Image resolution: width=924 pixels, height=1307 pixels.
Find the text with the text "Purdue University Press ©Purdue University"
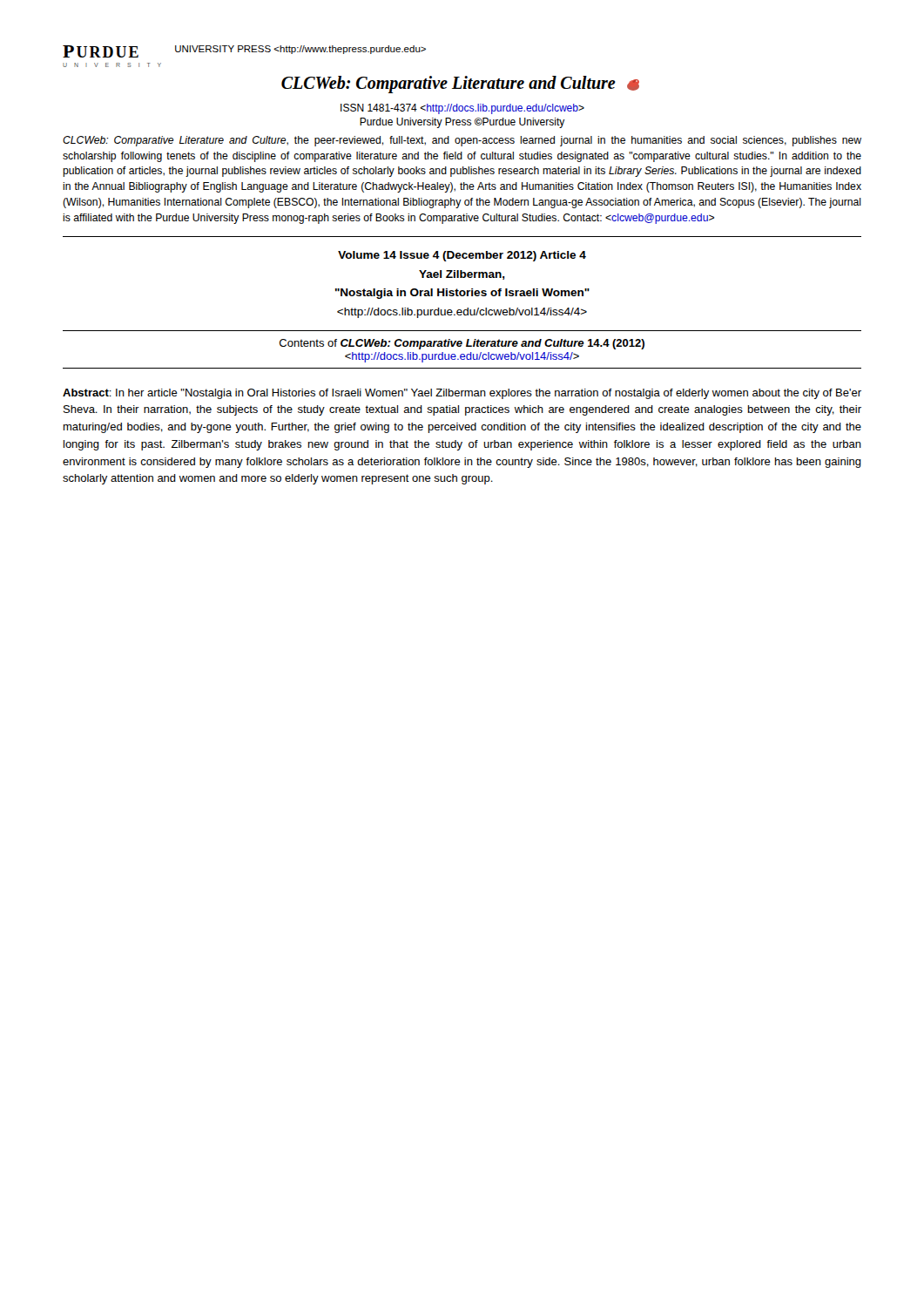click(x=462, y=122)
